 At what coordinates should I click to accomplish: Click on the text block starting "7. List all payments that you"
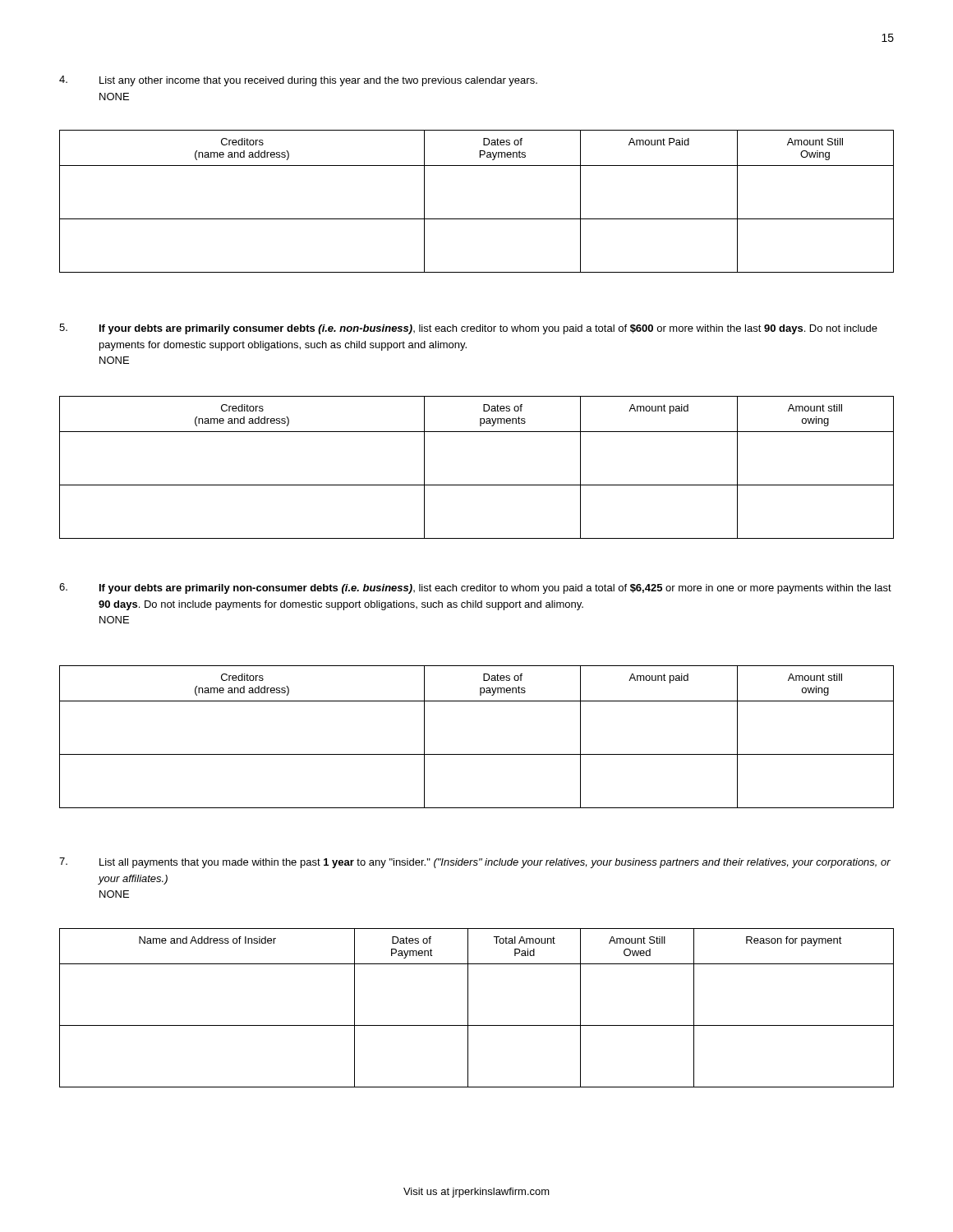point(475,863)
